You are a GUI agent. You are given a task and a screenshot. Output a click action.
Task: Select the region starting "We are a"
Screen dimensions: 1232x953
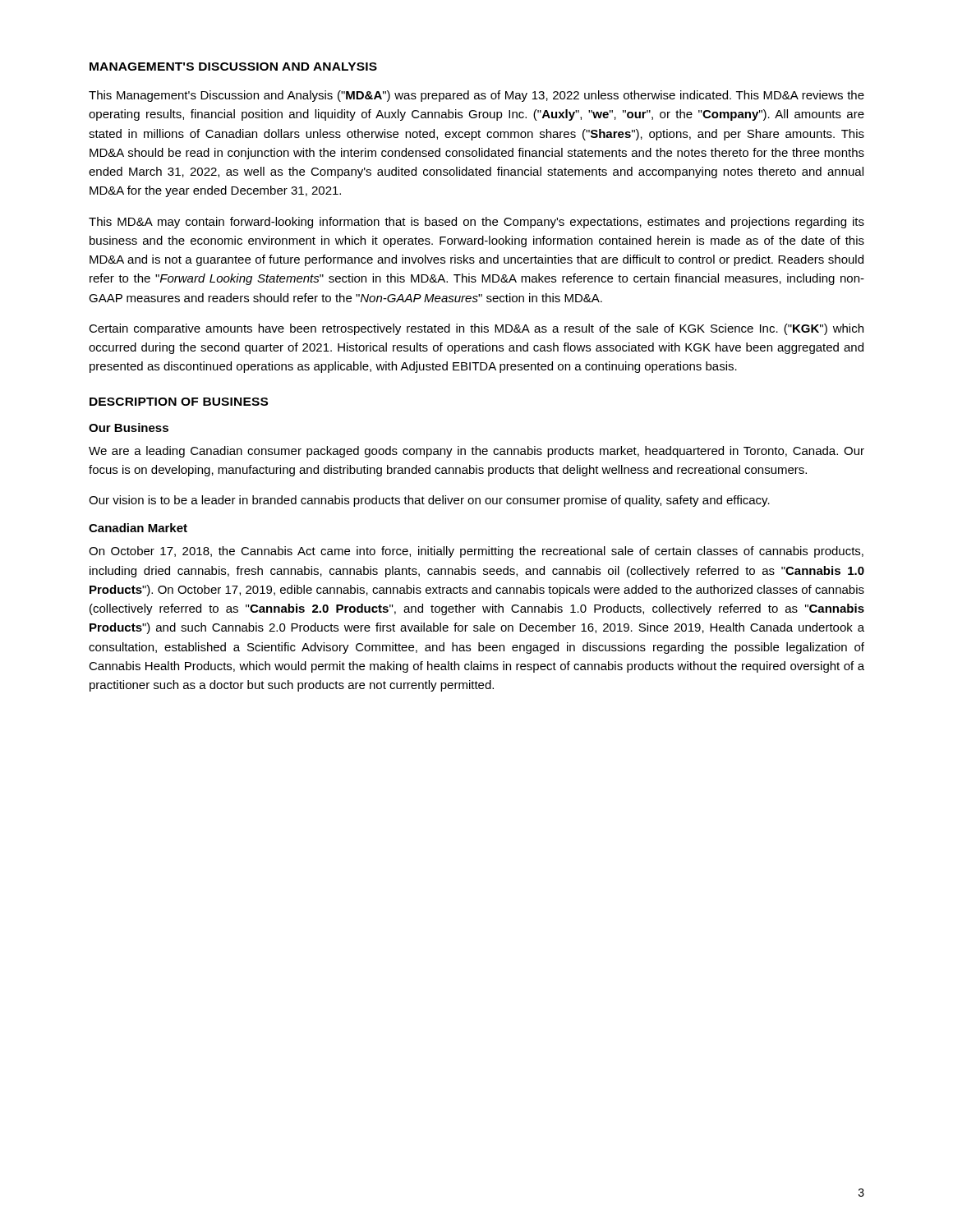pos(476,460)
